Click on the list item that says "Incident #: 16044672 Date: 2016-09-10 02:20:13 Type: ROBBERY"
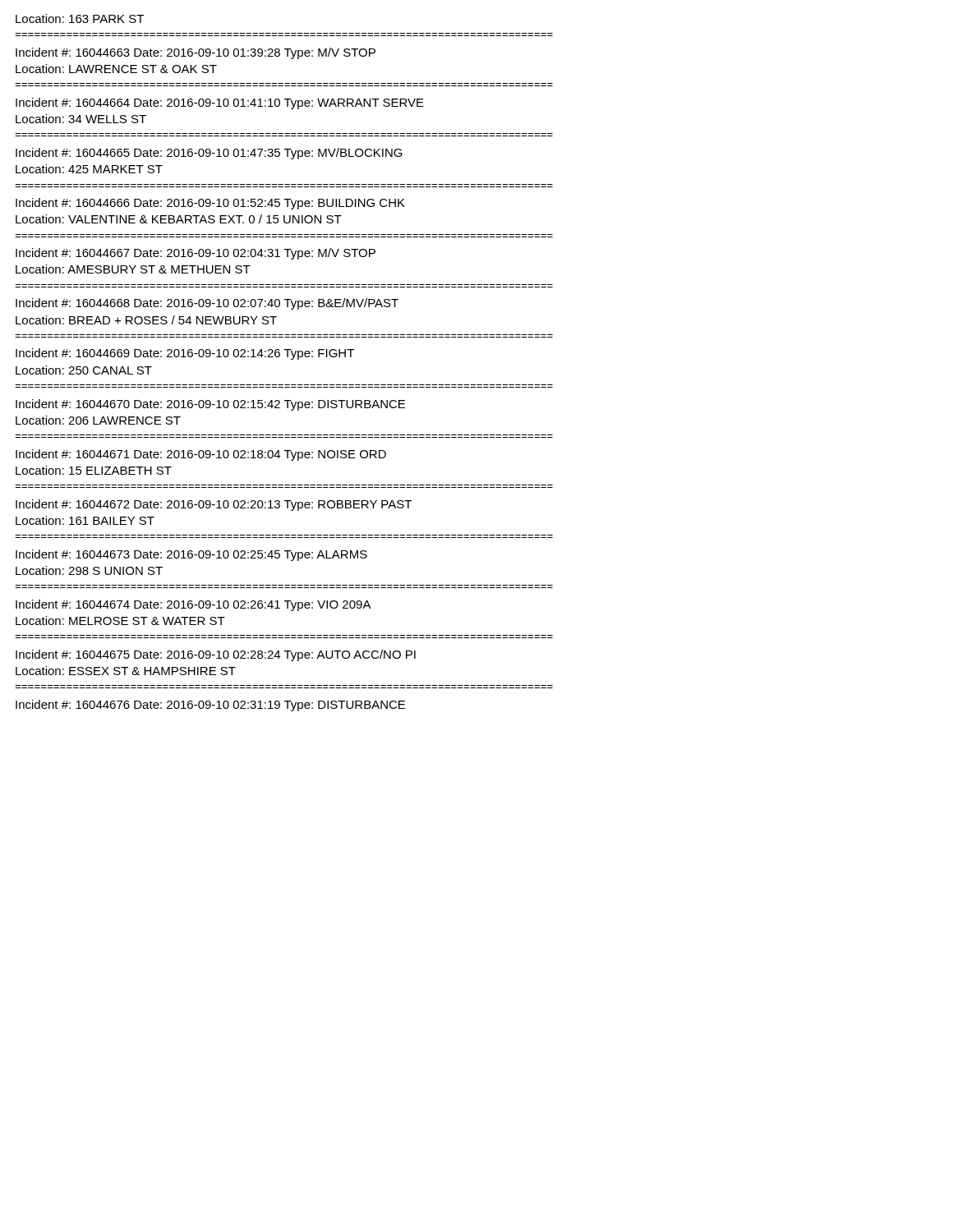 click(x=214, y=505)
